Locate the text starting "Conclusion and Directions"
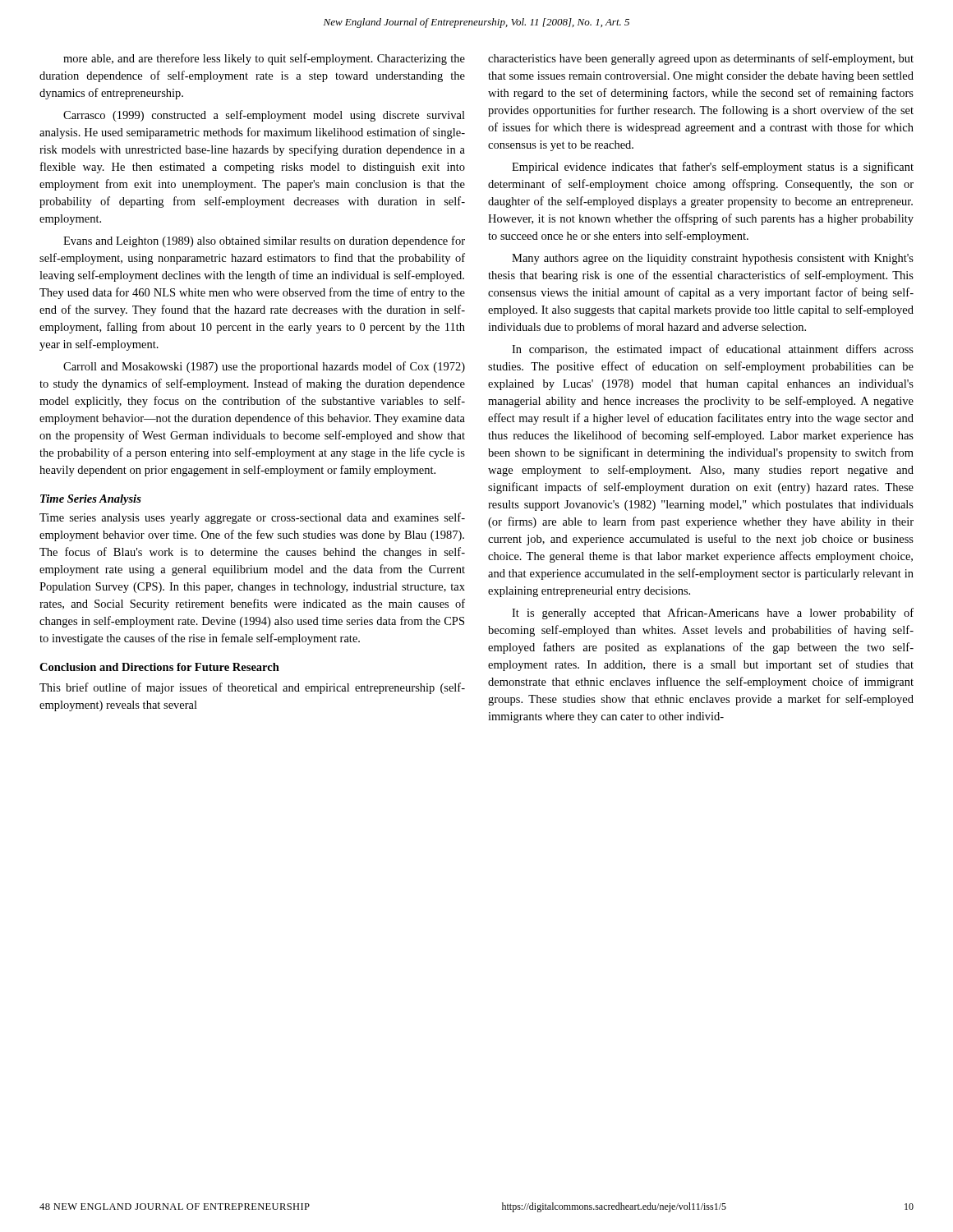Screen dimensions: 1232x953 [x=159, y=667]
